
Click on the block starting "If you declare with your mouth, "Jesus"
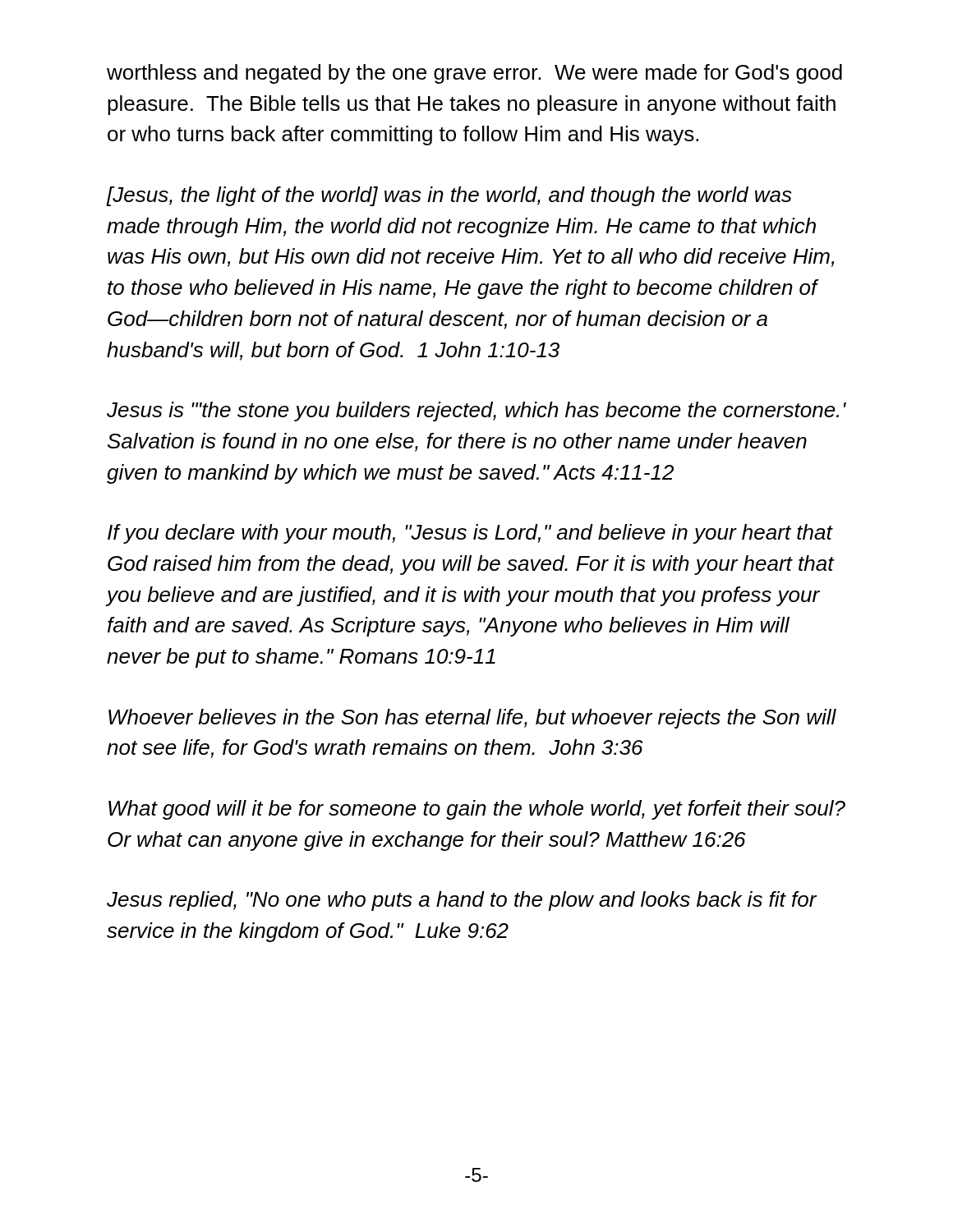pos(470,594)
